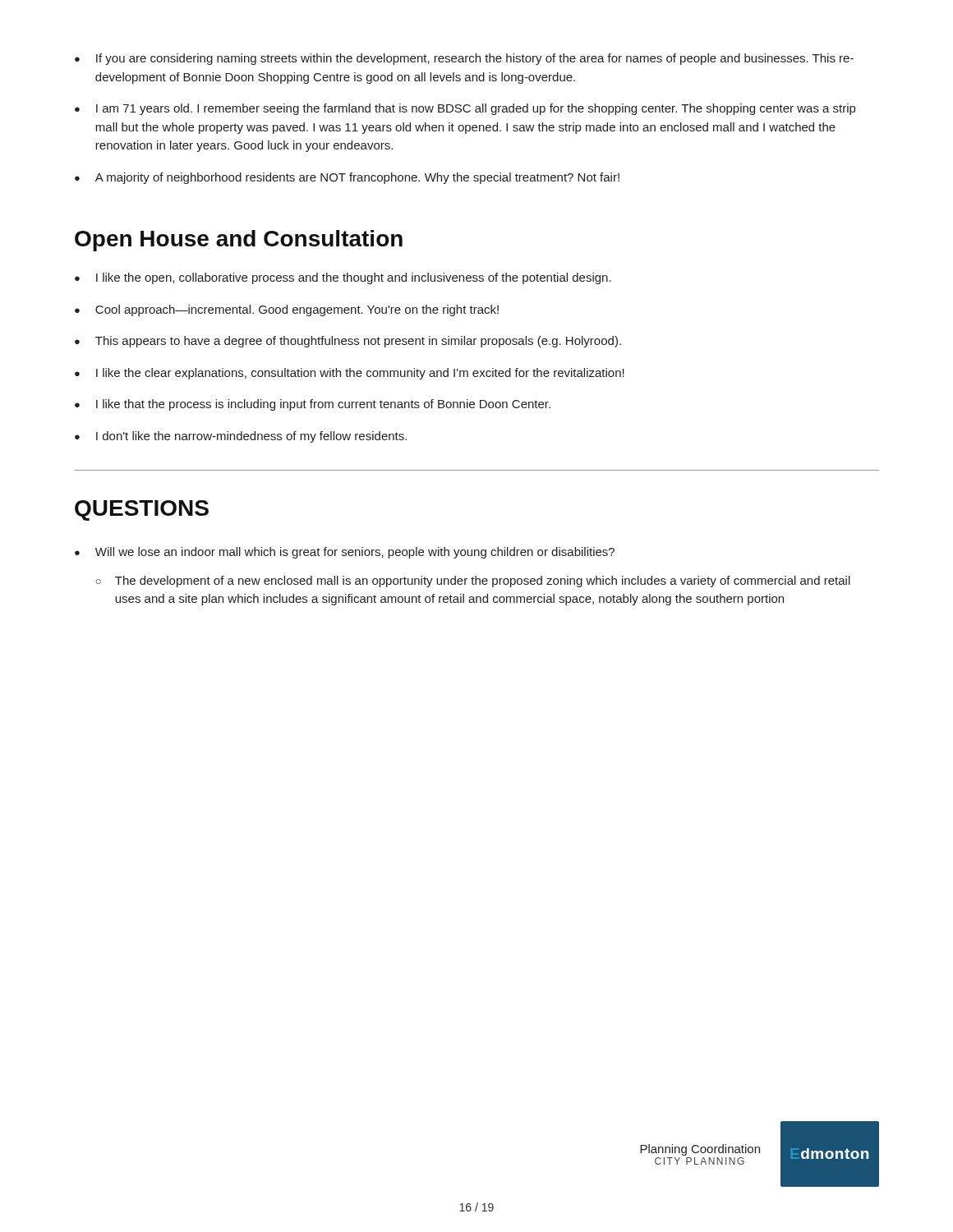
Task: Find the block on this page that starts "A majority of neighborhood residents are NOT"
Action: tap(476, 177)
